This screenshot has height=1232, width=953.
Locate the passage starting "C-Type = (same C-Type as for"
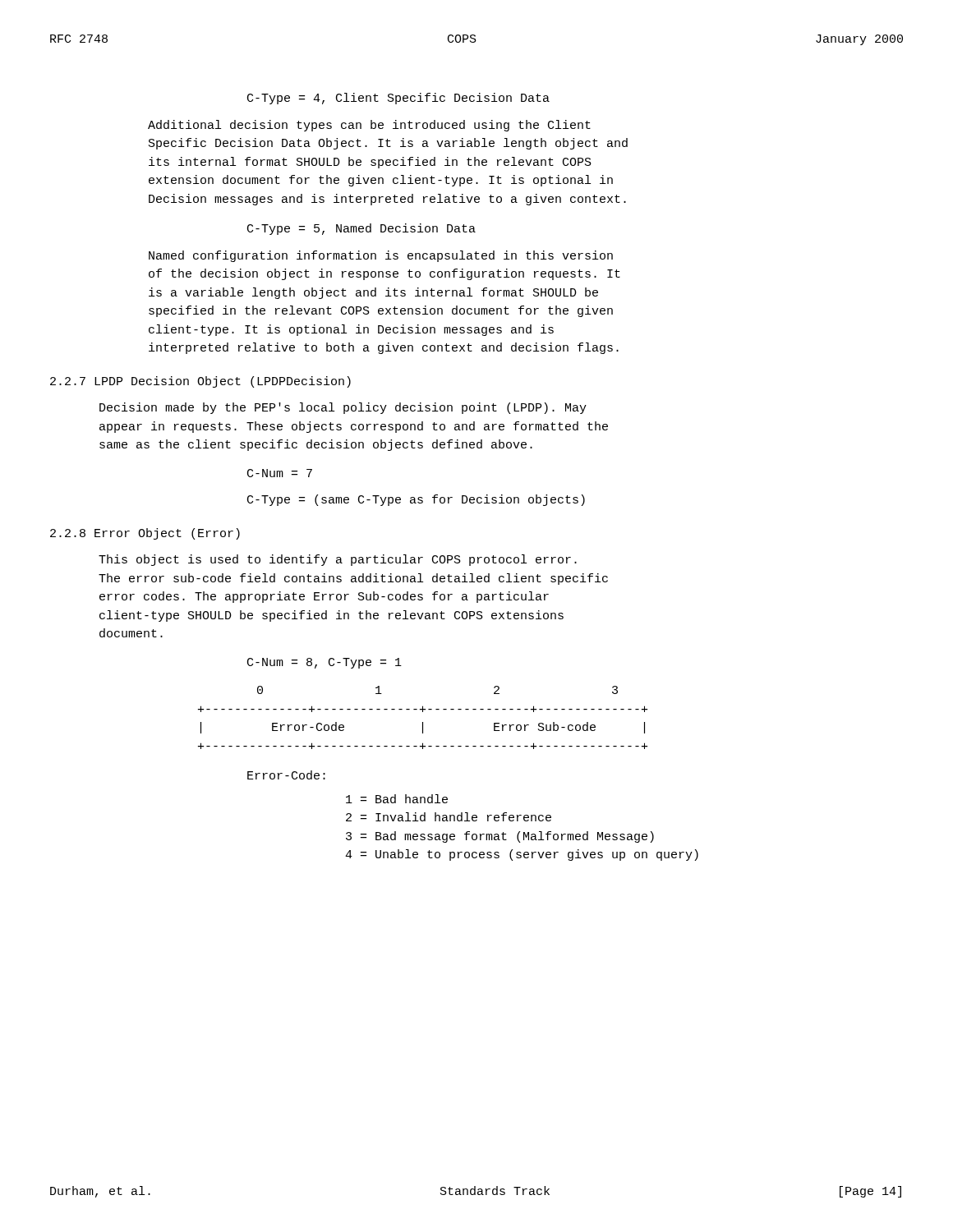(x=417, y=501)
